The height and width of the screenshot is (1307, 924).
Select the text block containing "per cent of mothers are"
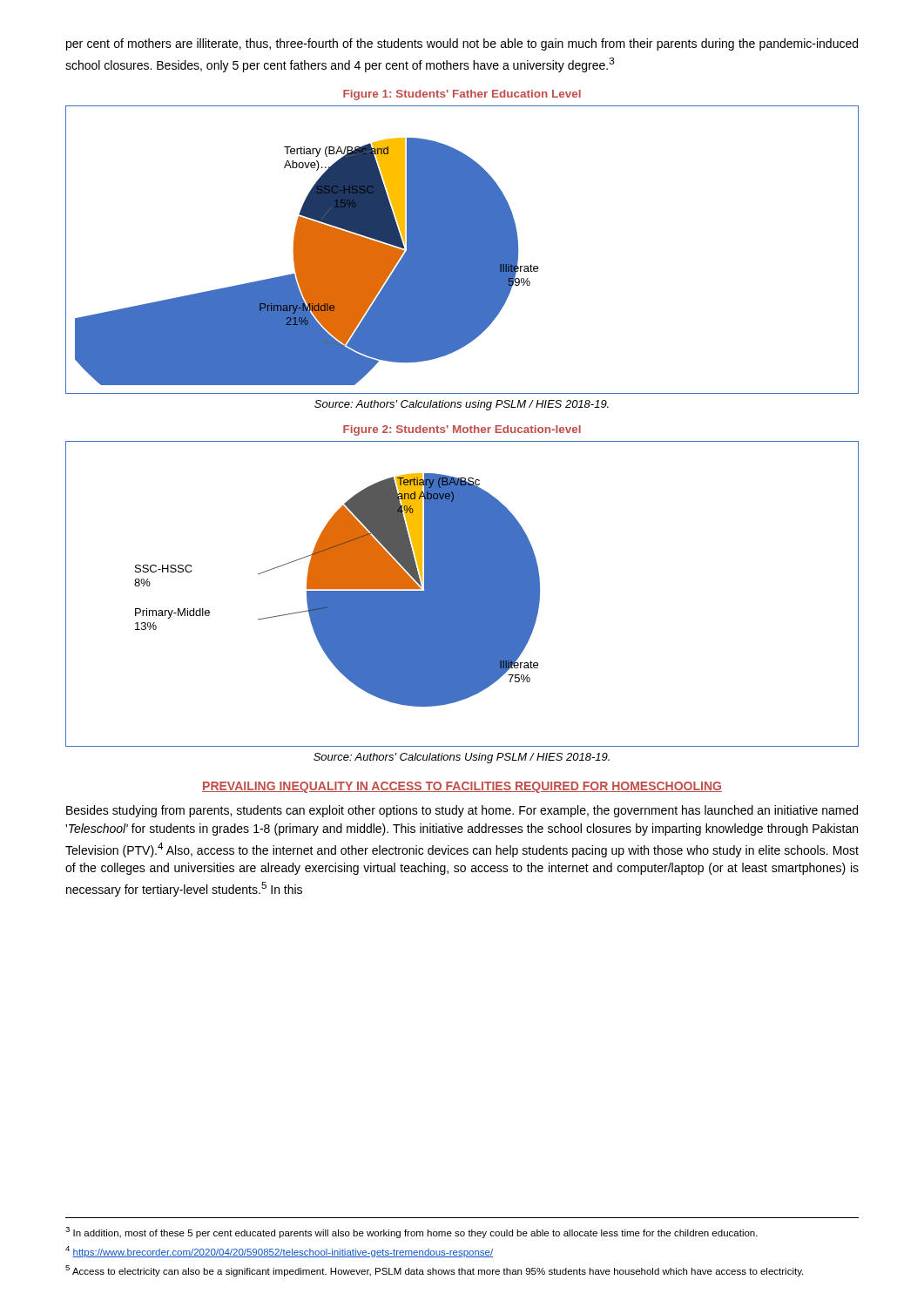(x=462, y=54)
